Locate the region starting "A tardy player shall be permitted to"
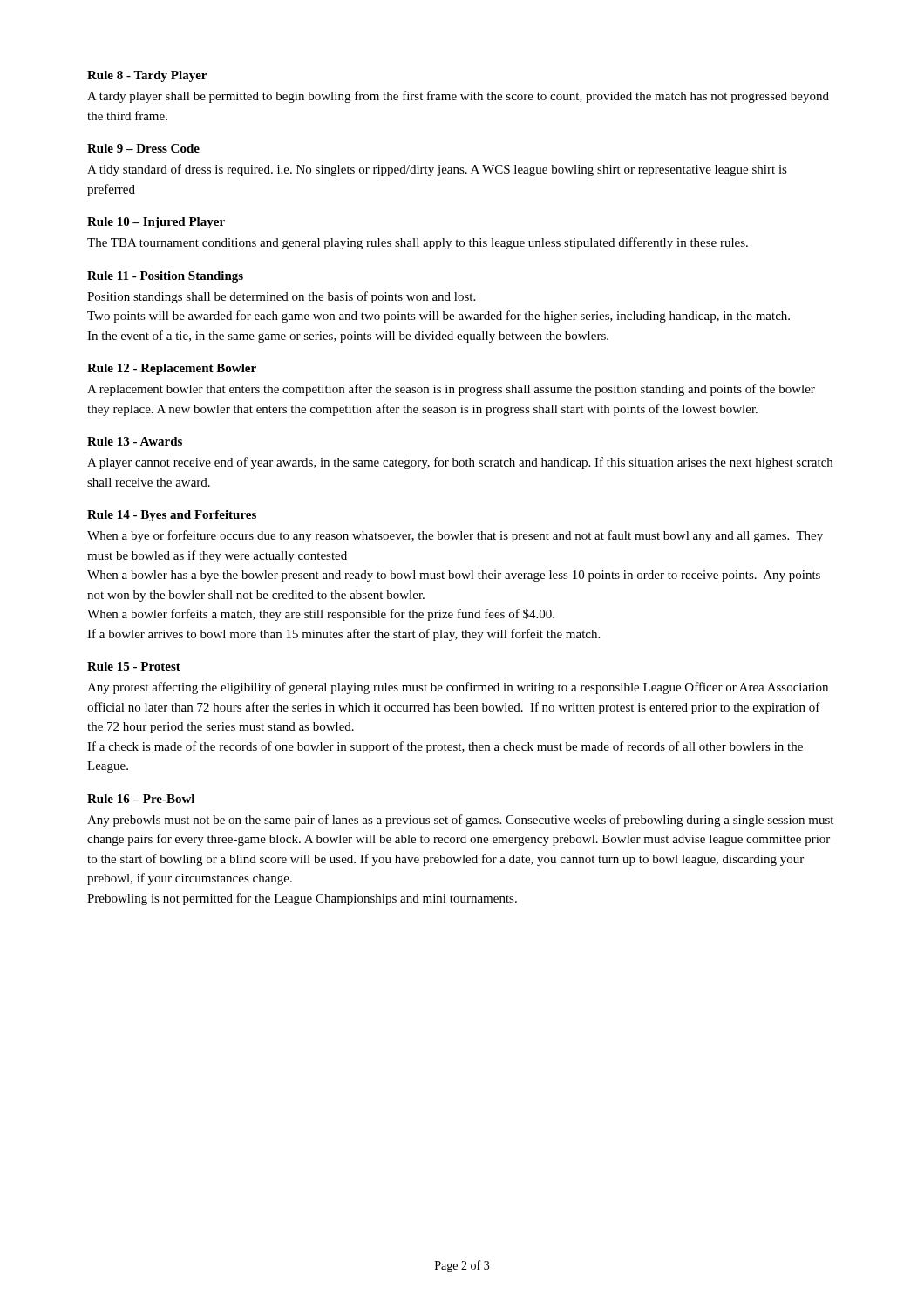 tap(458, 106)
